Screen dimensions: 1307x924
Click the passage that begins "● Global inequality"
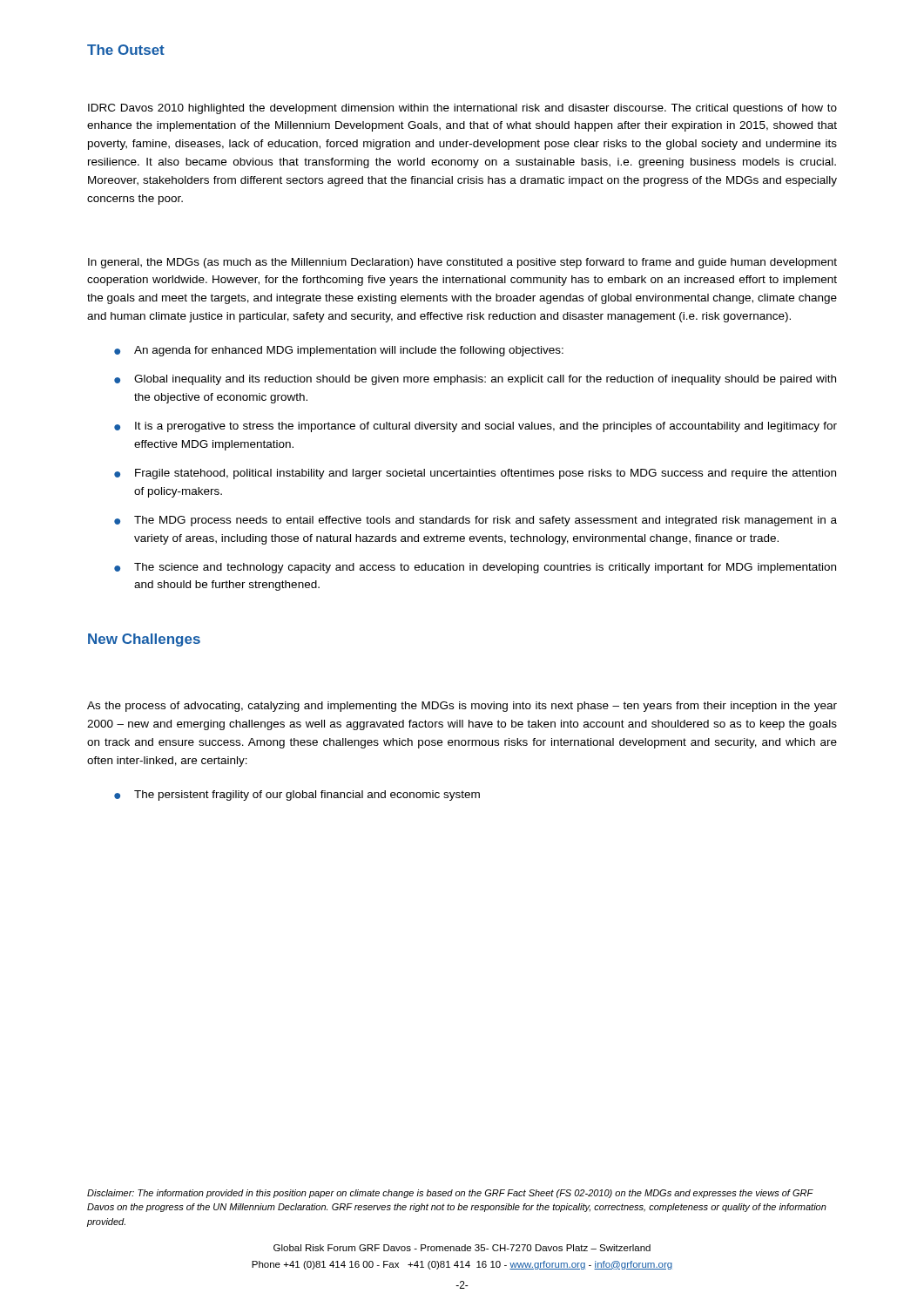point(475,389)
